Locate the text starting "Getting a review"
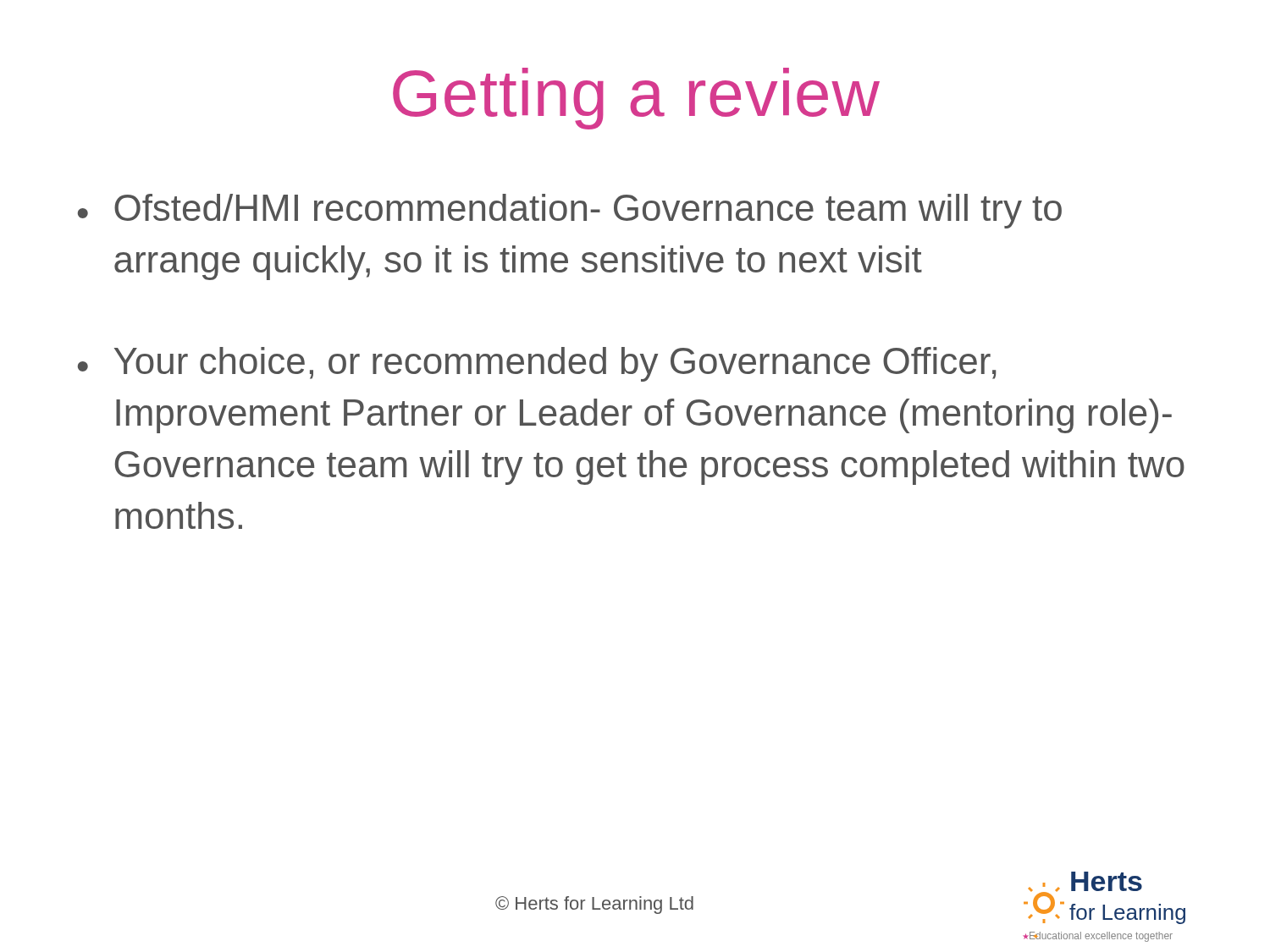This screenshot has height=952, width=1270. click(635, 93)
